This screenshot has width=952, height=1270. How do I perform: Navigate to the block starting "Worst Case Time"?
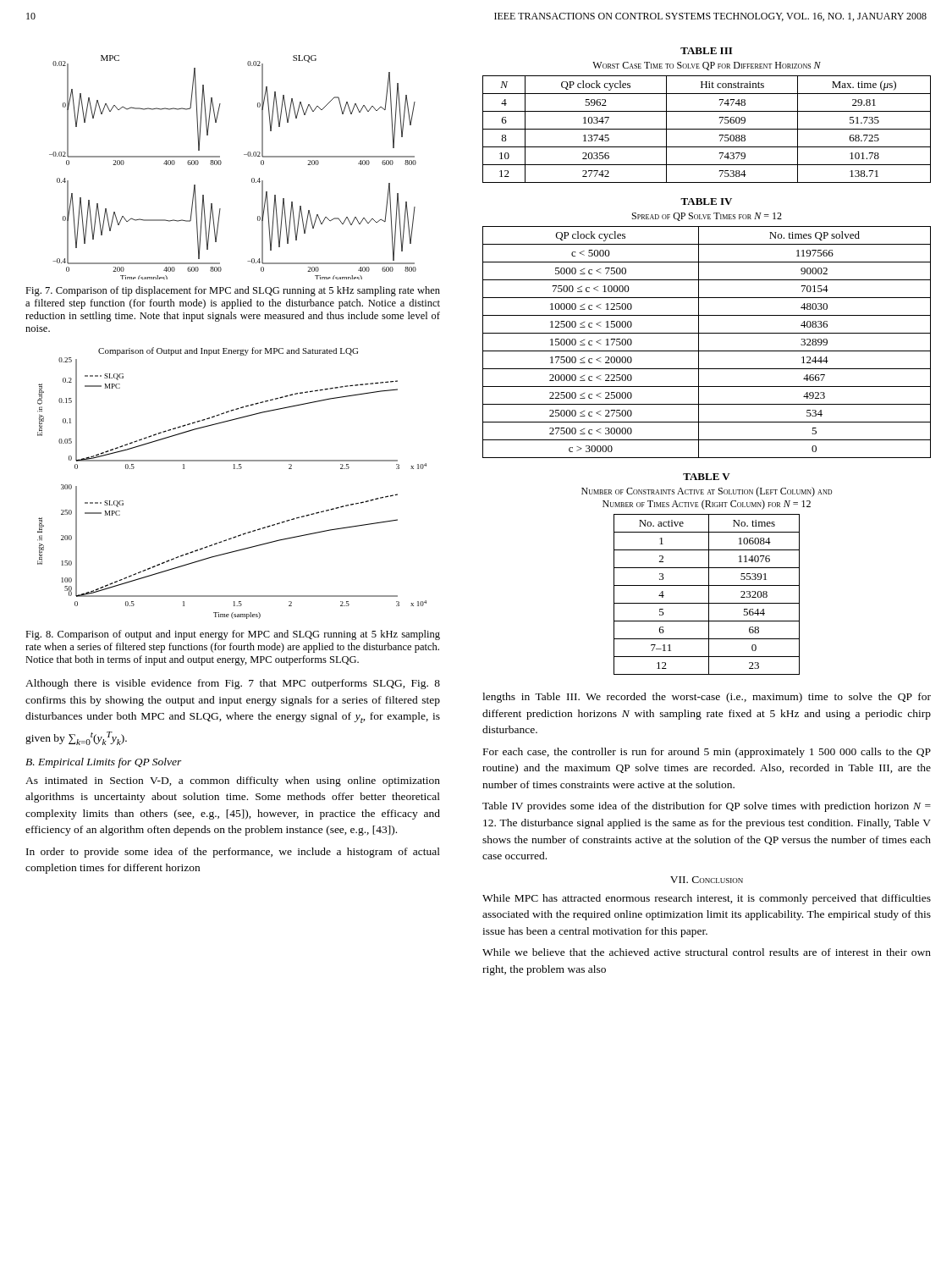[707, 65]
